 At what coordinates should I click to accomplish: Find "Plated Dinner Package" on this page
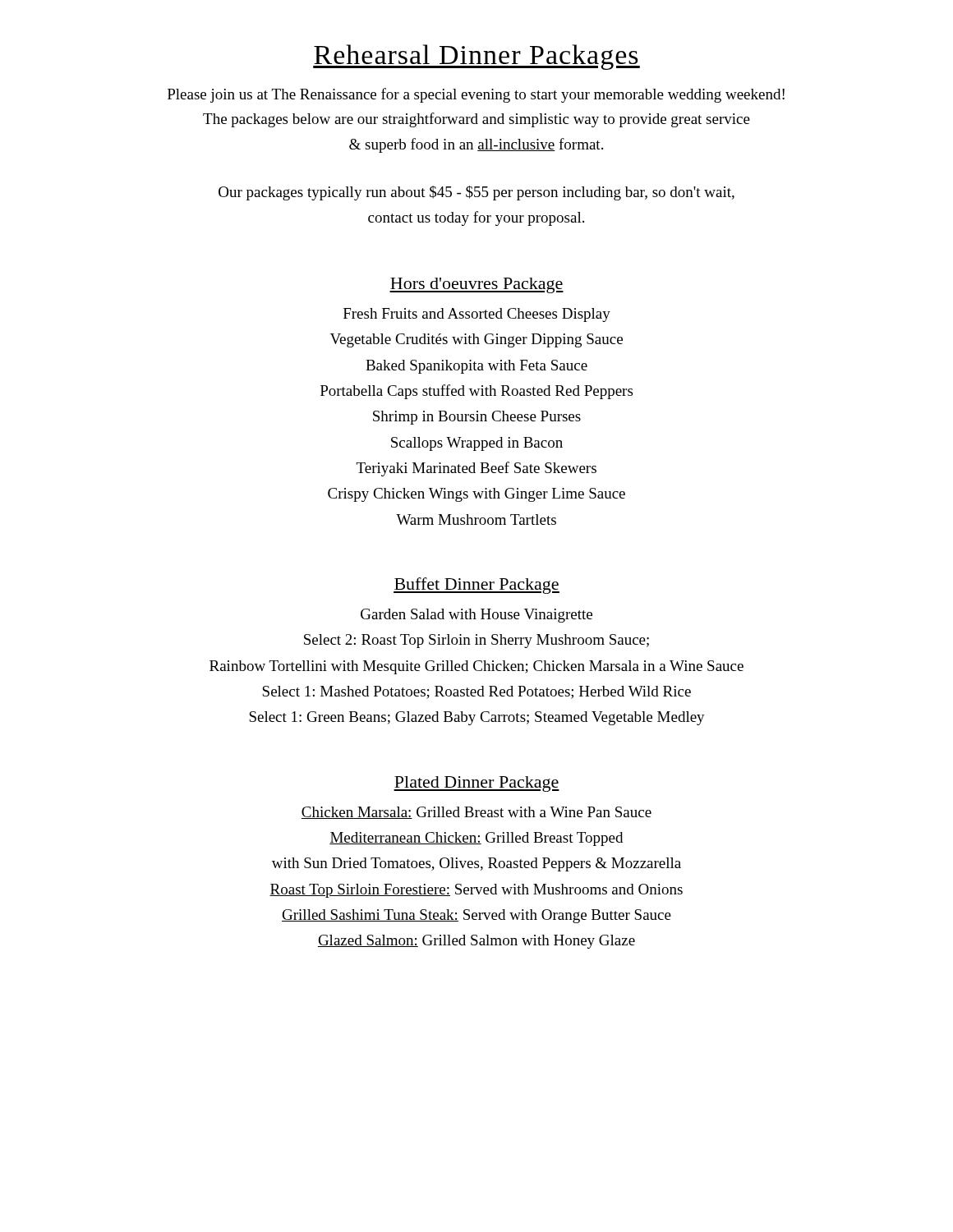coord(476,781)
